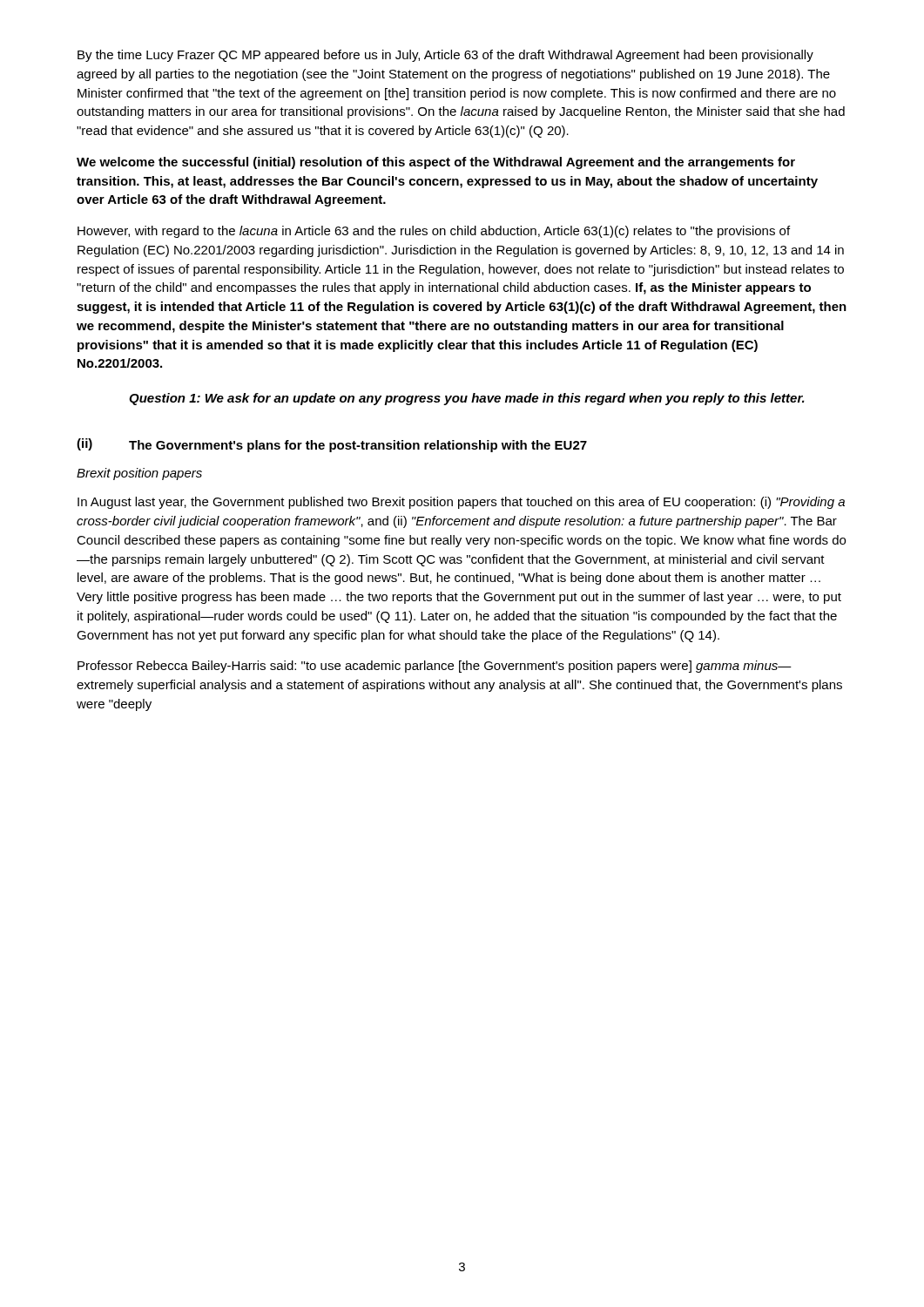Find the text block that says "In August last year, the Government"
This screenshot has width=924, height=1307.
pos(462,568)
